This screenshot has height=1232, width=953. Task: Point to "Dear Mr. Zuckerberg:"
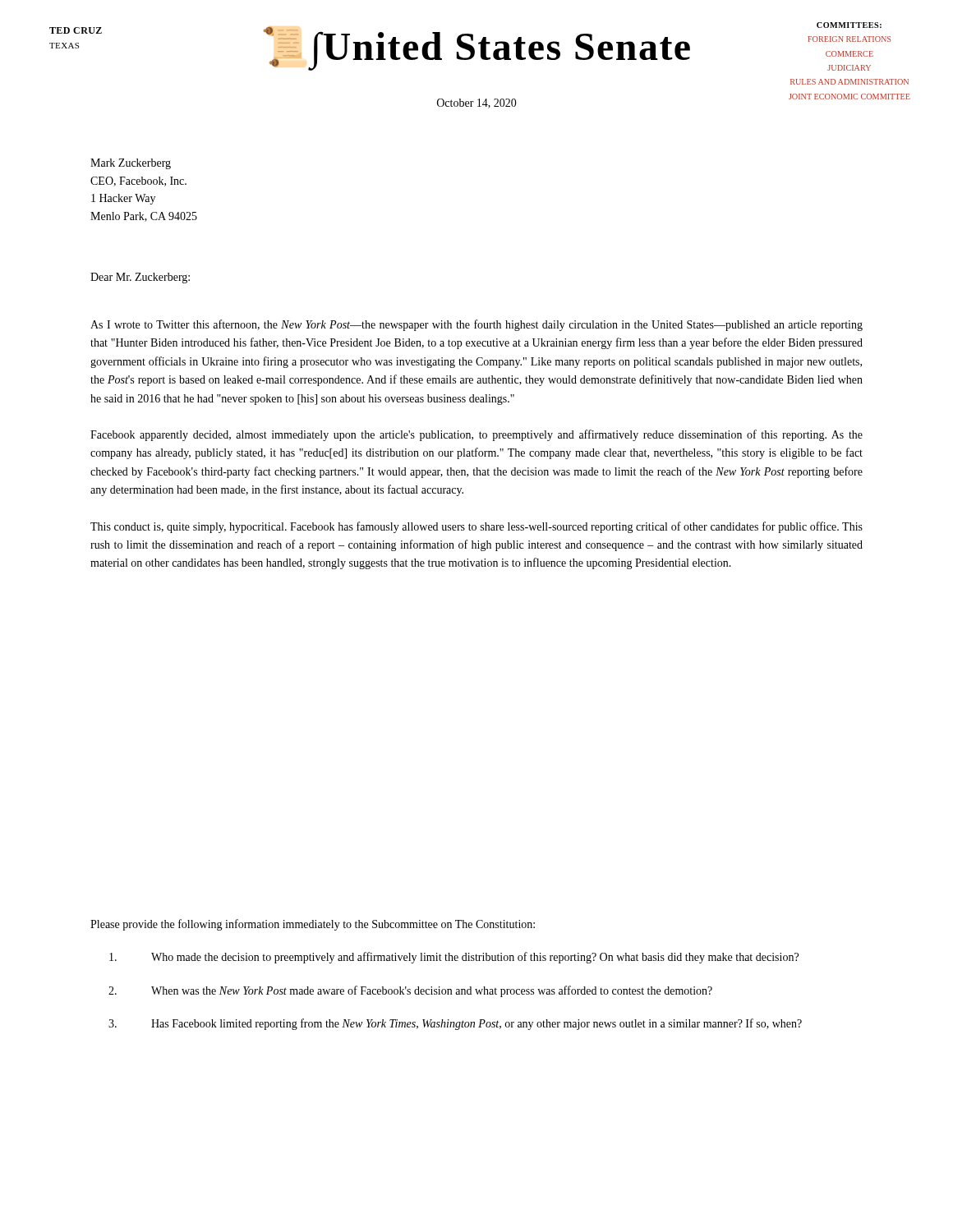click(141, 277)
